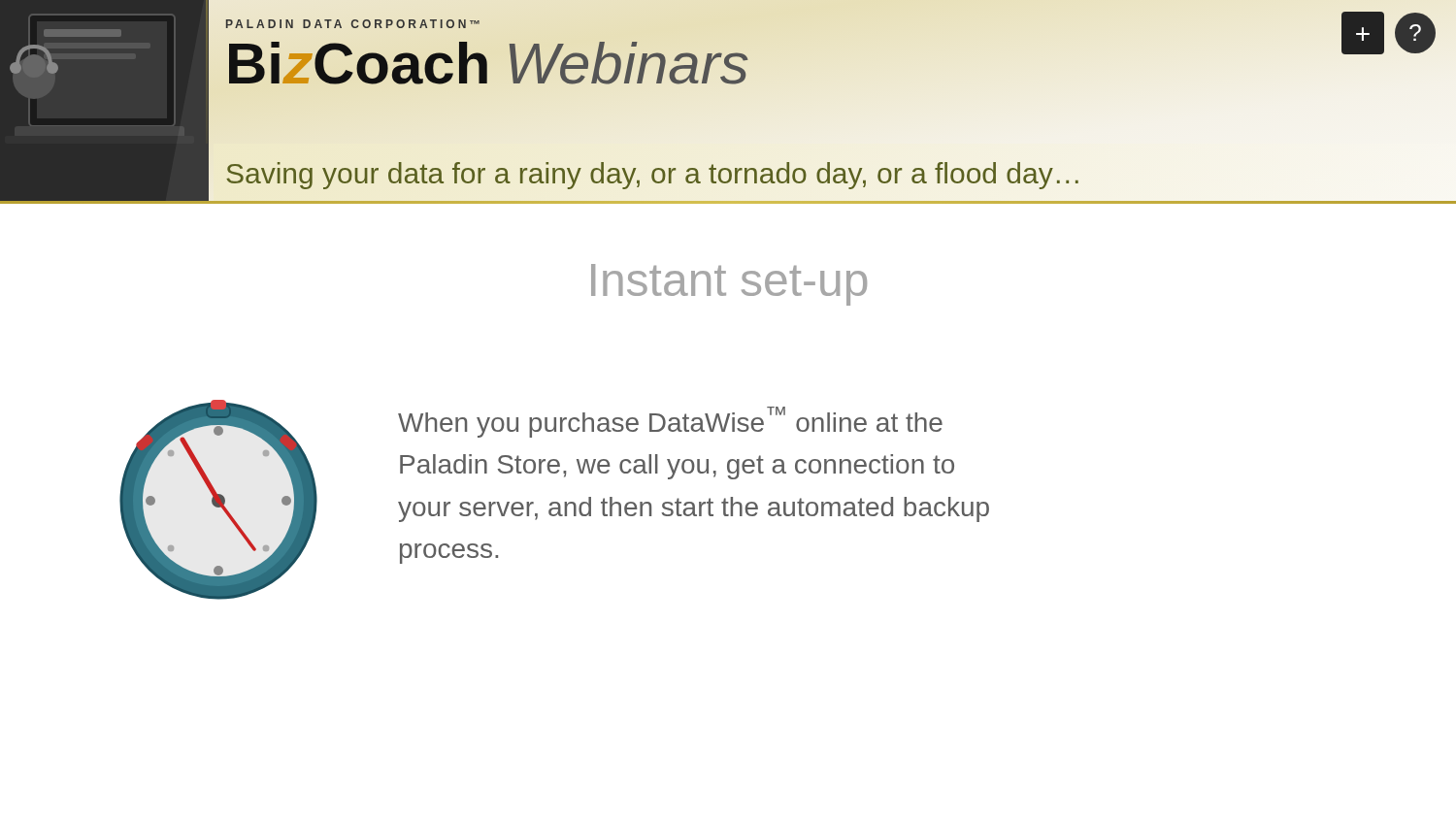Click on the text block containing "When you purchase"
Viewport: 1456px width, 819px height.
coord(694,483)
